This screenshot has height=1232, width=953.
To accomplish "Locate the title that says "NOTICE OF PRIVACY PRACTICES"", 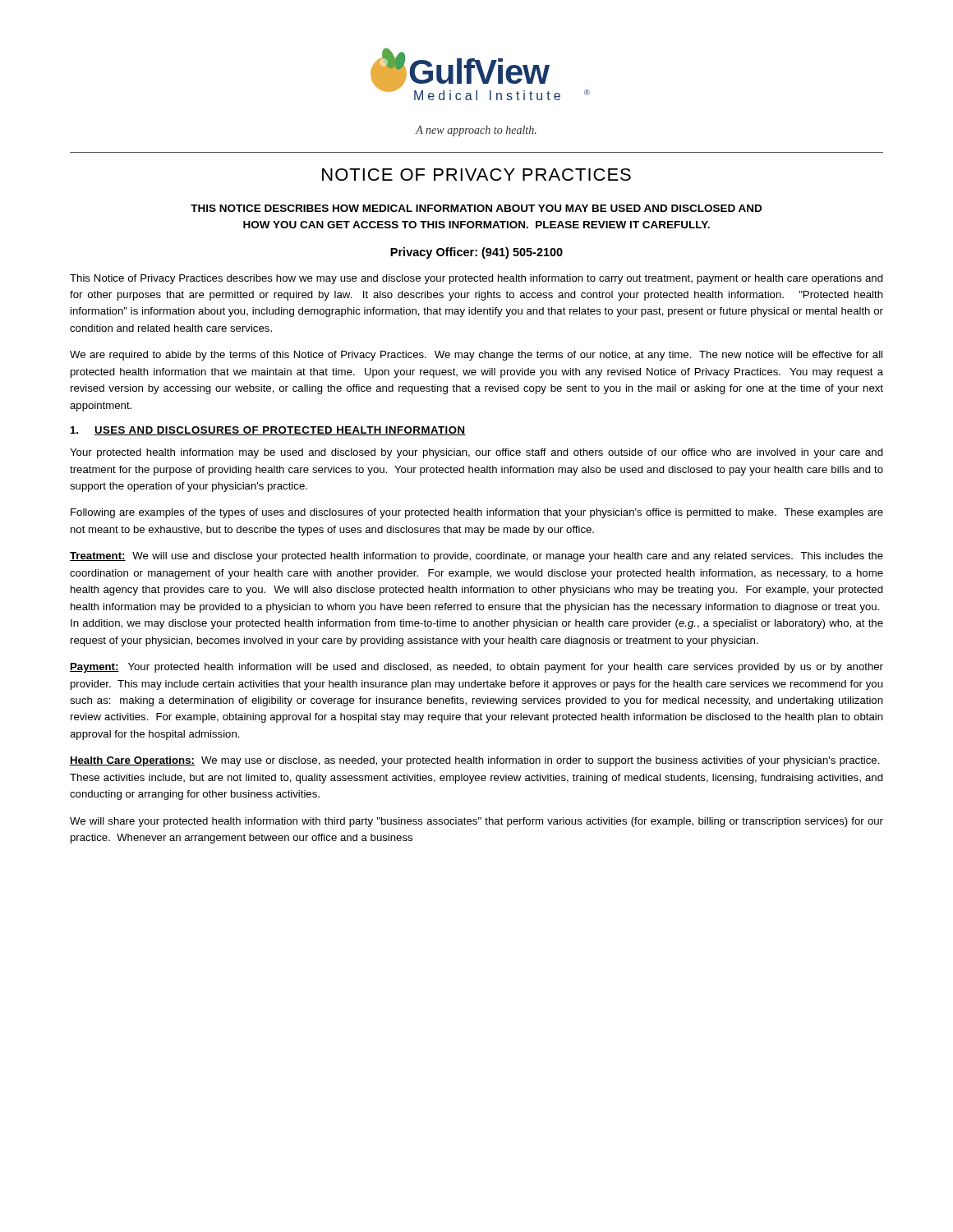I will click(476, 175).
